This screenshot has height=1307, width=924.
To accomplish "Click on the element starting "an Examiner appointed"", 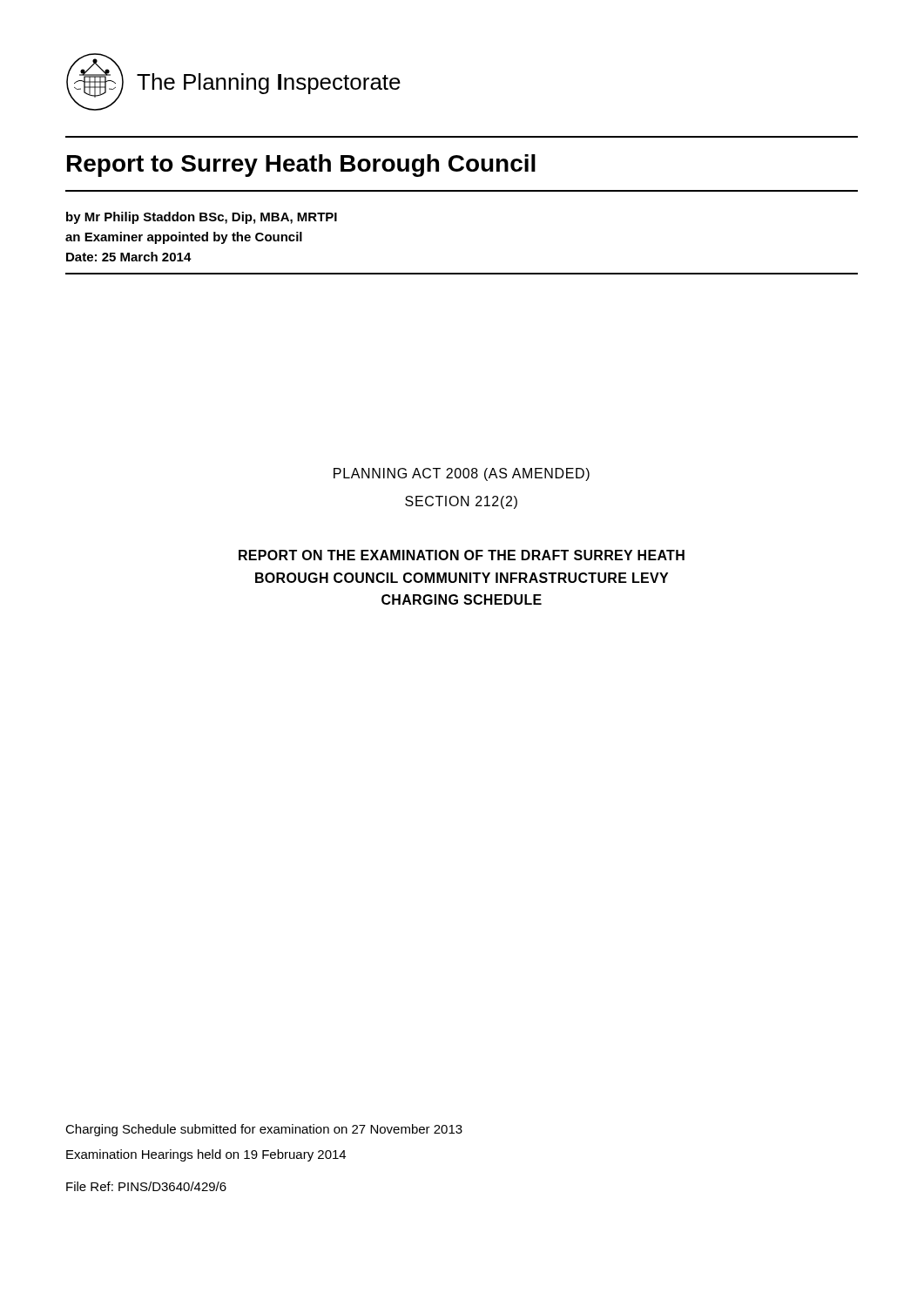I will tap(184, 237).
